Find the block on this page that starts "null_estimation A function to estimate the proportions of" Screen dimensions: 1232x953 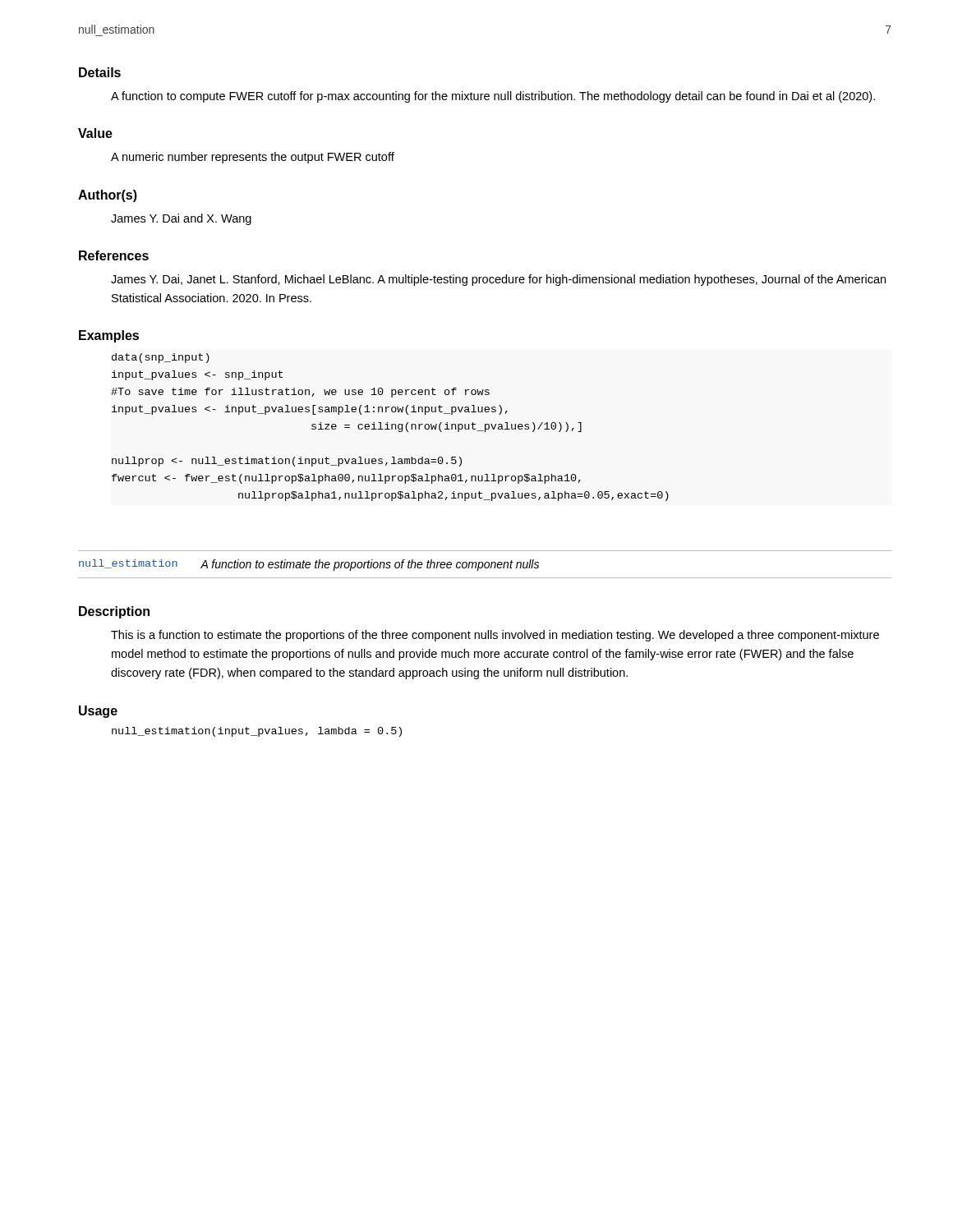309,564
